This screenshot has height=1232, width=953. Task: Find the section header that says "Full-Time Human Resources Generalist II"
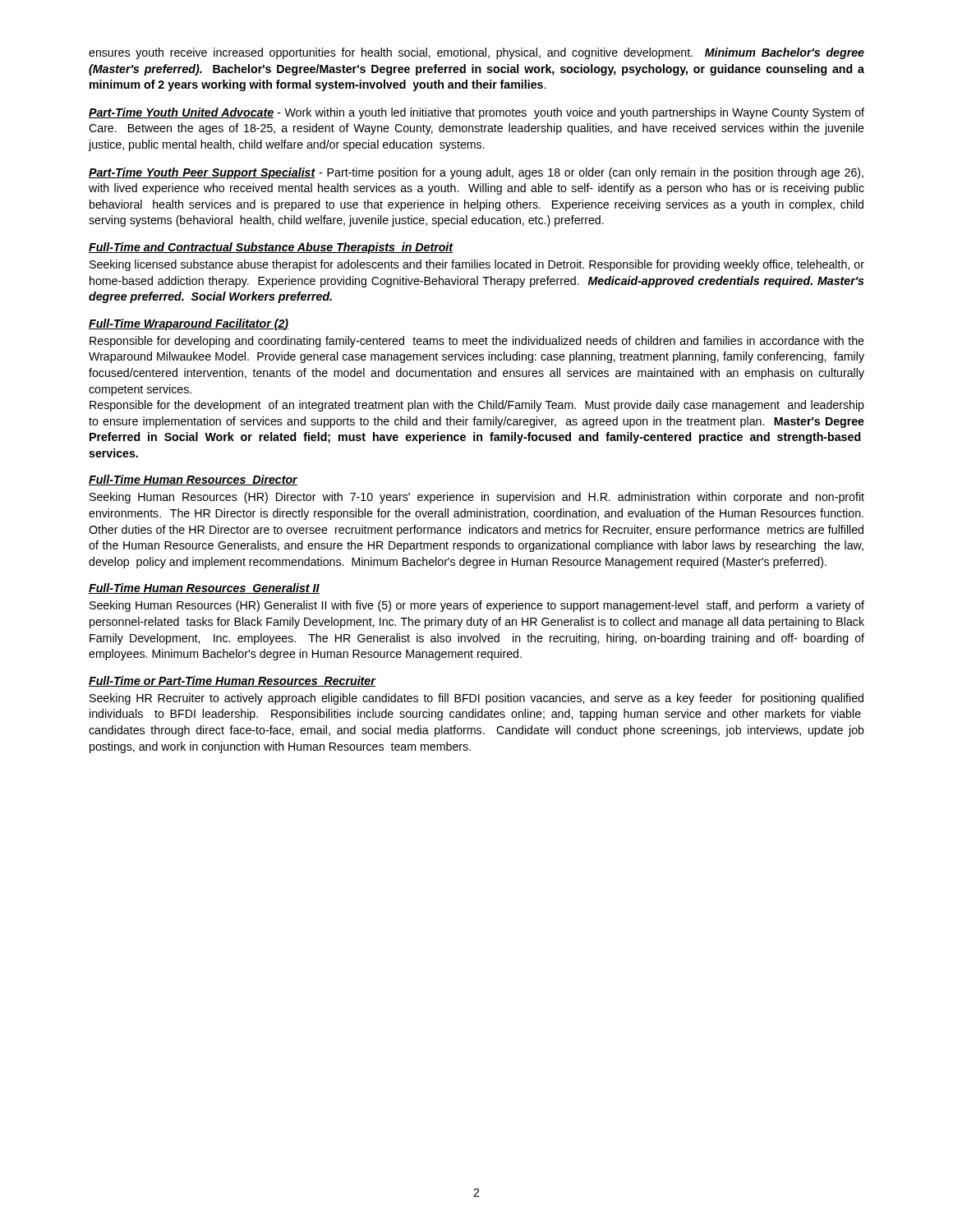click(x=204, y=588)
